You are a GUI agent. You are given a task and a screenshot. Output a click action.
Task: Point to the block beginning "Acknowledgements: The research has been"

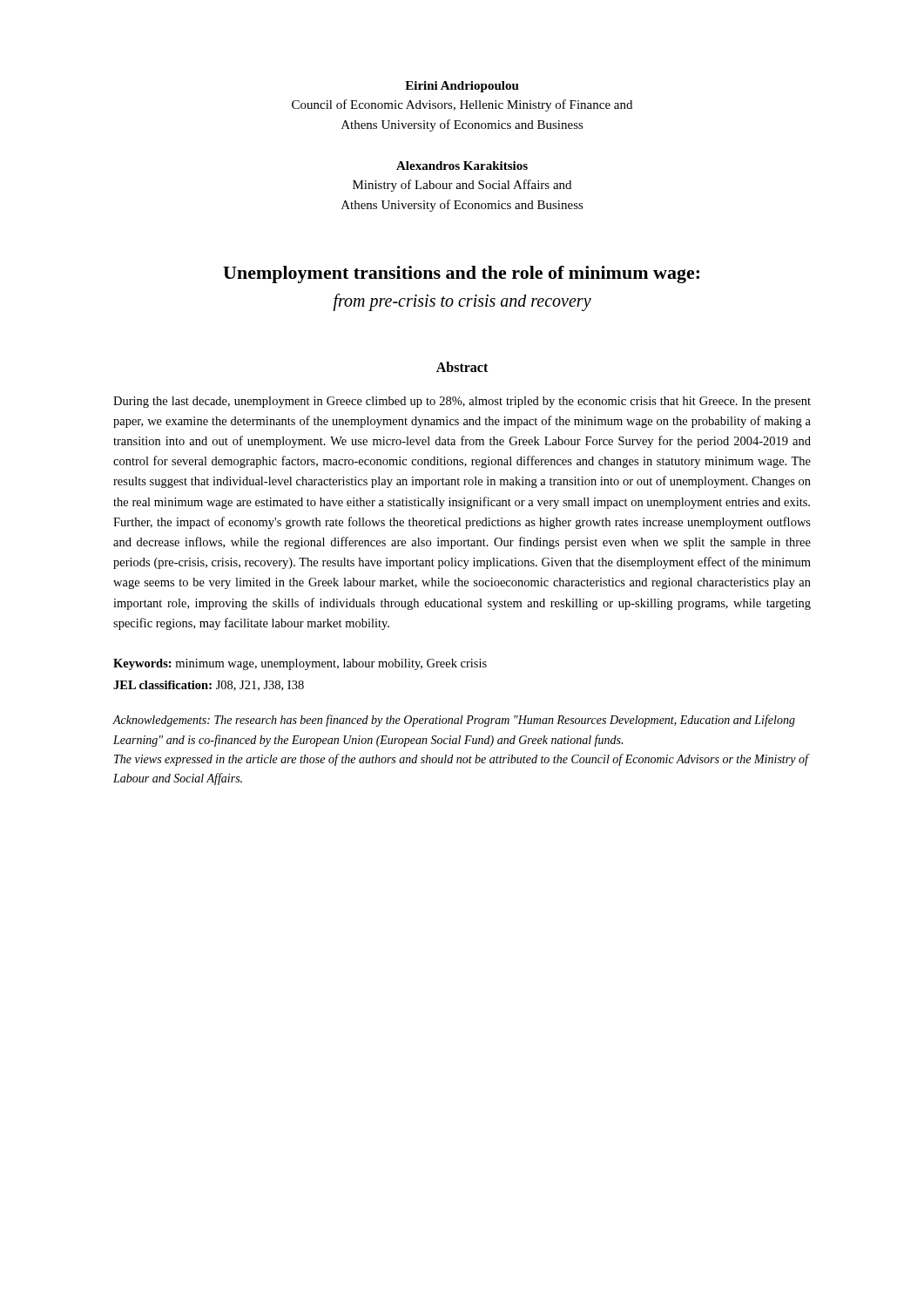pyautogui.click(x=461, y=750)
